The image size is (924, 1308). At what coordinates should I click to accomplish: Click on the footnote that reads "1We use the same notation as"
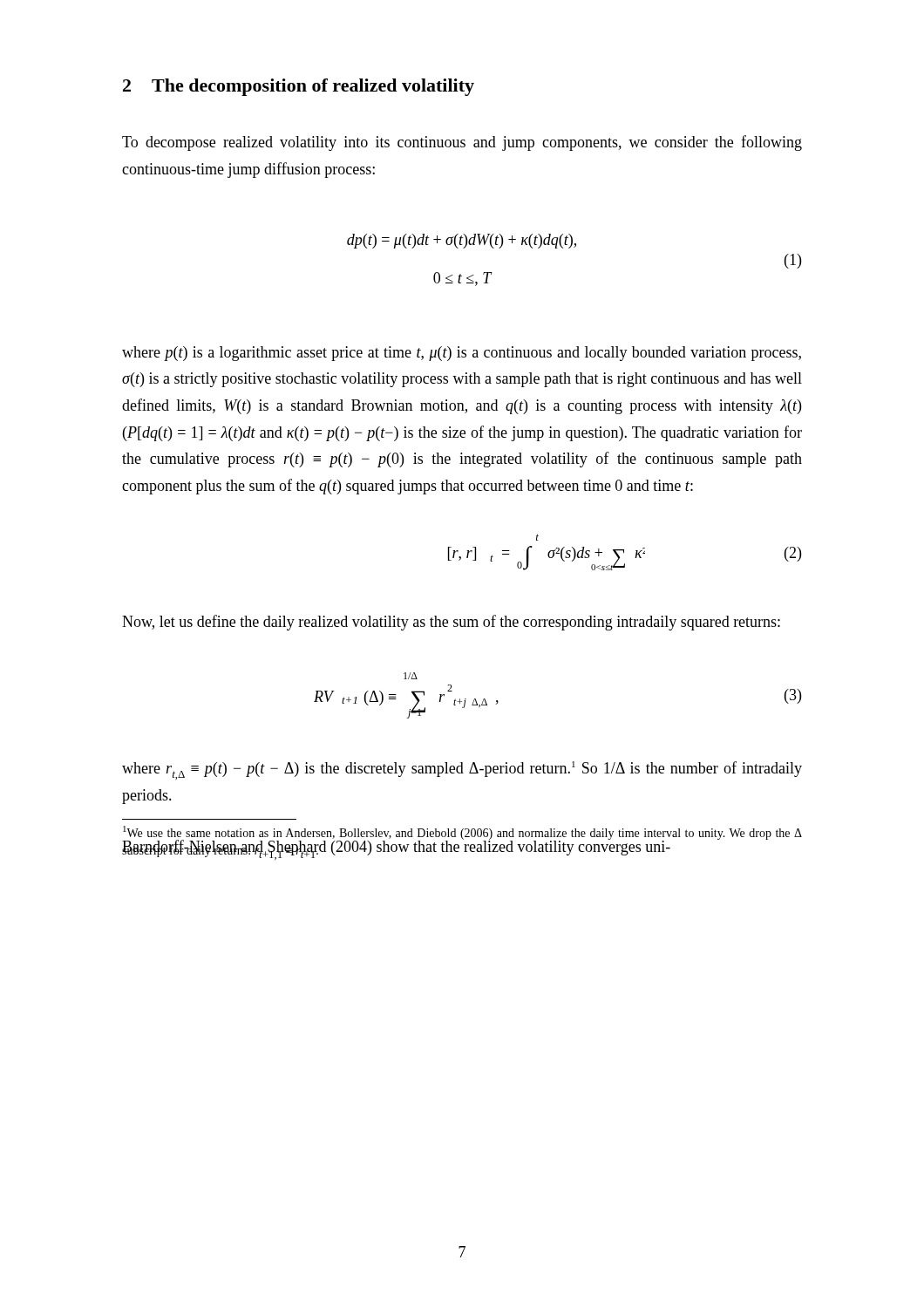462,842
